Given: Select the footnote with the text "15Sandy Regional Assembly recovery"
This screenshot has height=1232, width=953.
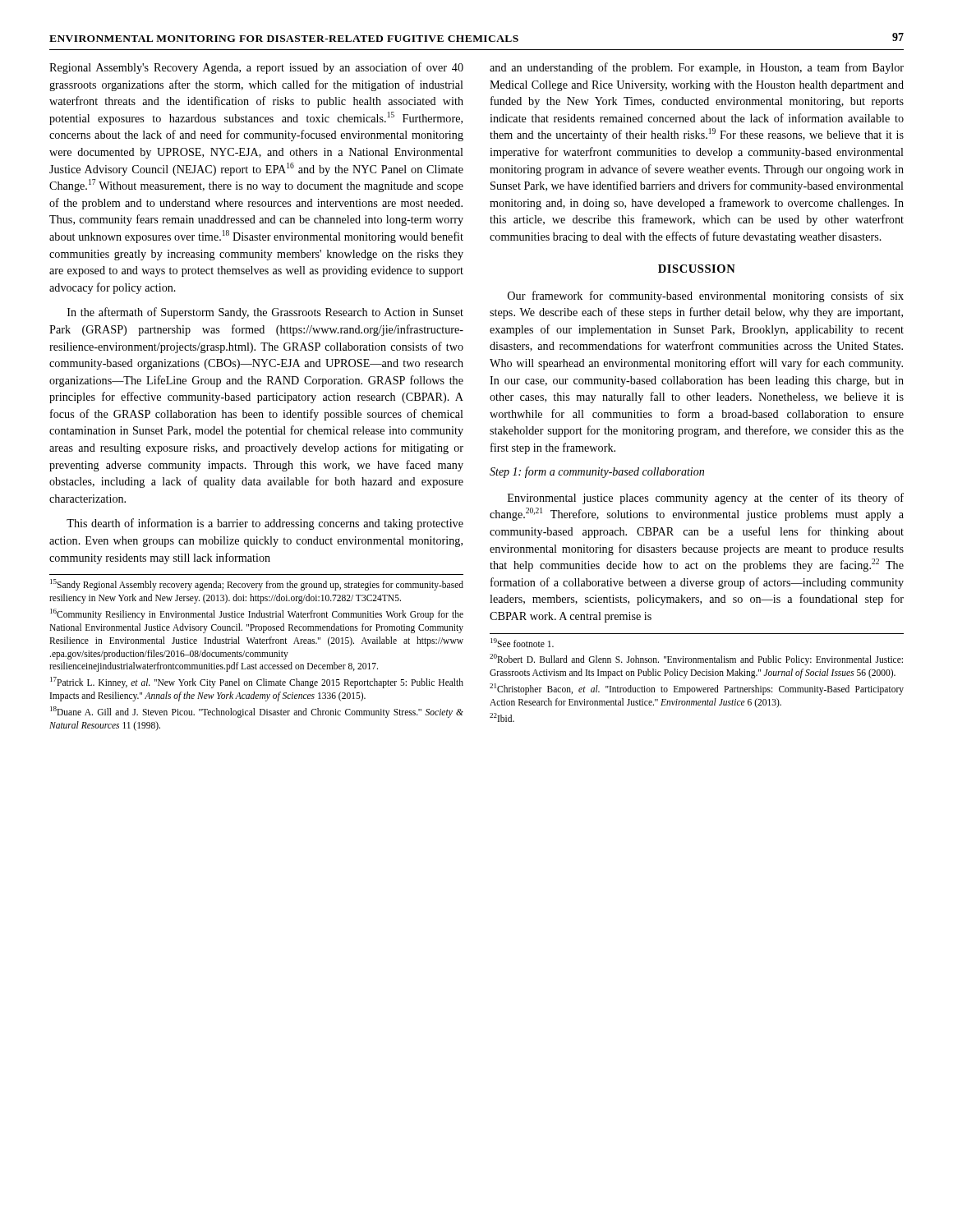Looking at the screenshot, I should tap(256, 655).
